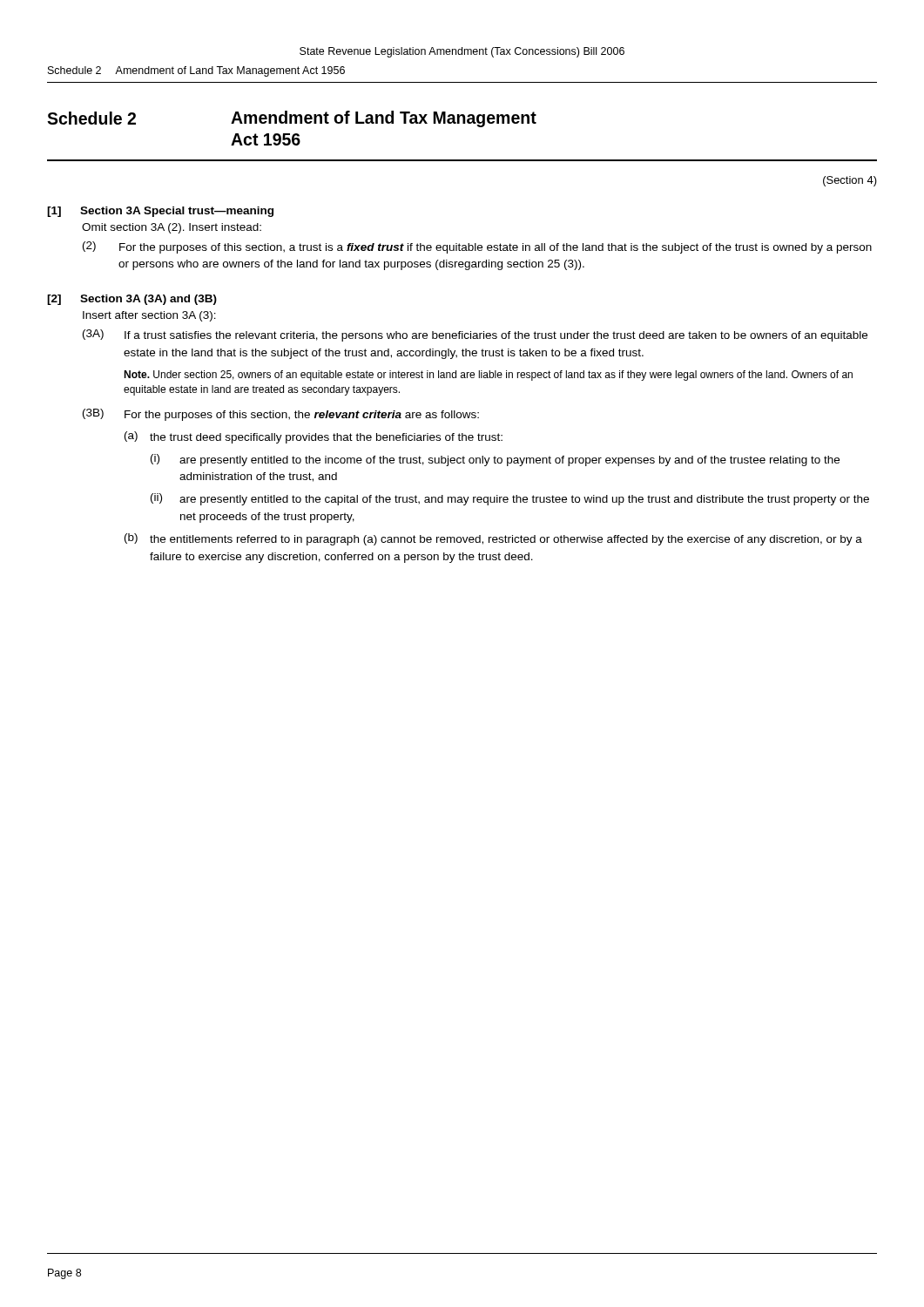Locate the section header with the text "[1] Section 3A Special trust—meaning"

pyautogui.click(x=161, y=210)
